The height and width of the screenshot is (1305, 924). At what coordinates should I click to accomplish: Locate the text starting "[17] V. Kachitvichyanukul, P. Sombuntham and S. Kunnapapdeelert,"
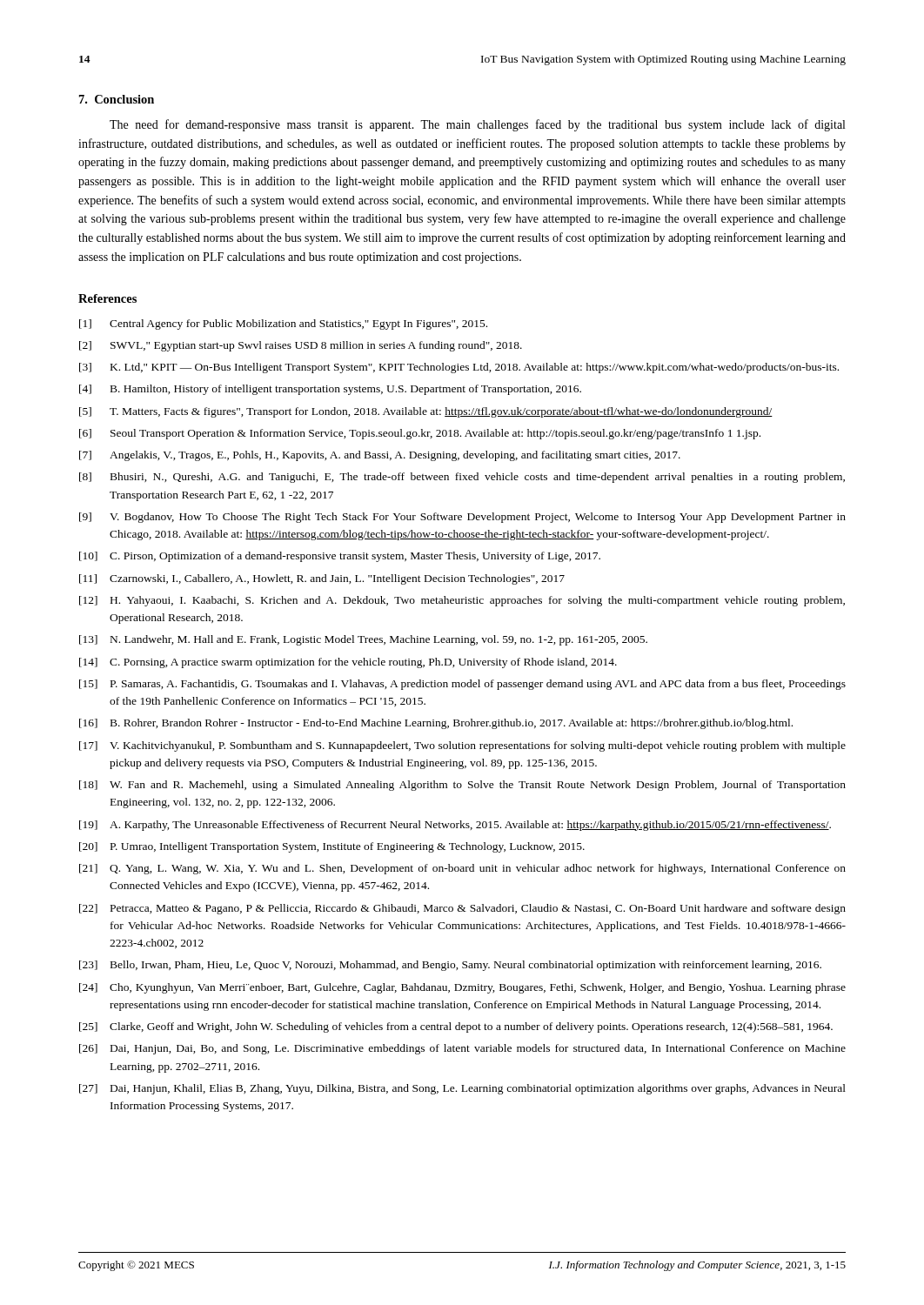click(462, 754)
